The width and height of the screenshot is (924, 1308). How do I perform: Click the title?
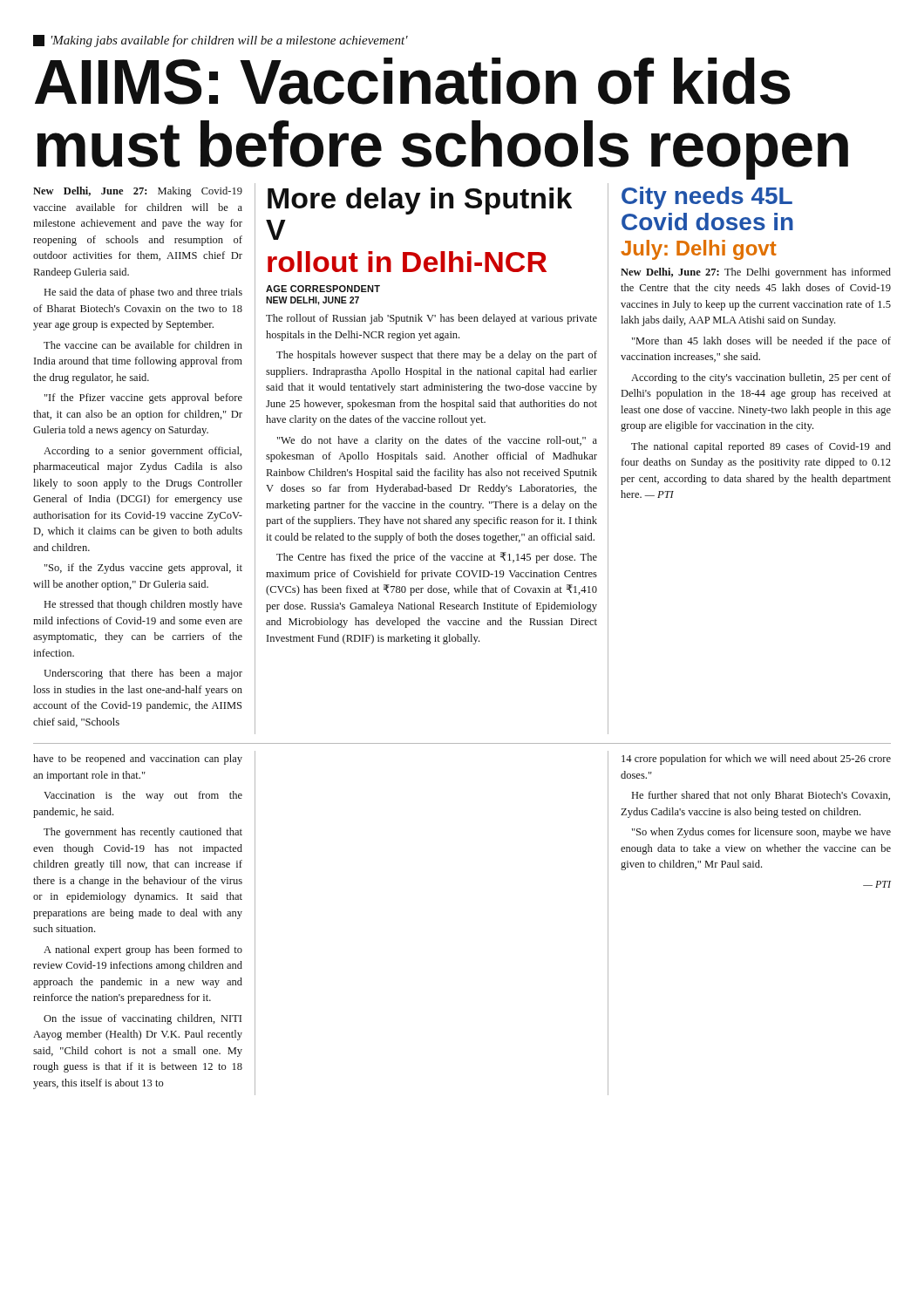pos(462,113)
